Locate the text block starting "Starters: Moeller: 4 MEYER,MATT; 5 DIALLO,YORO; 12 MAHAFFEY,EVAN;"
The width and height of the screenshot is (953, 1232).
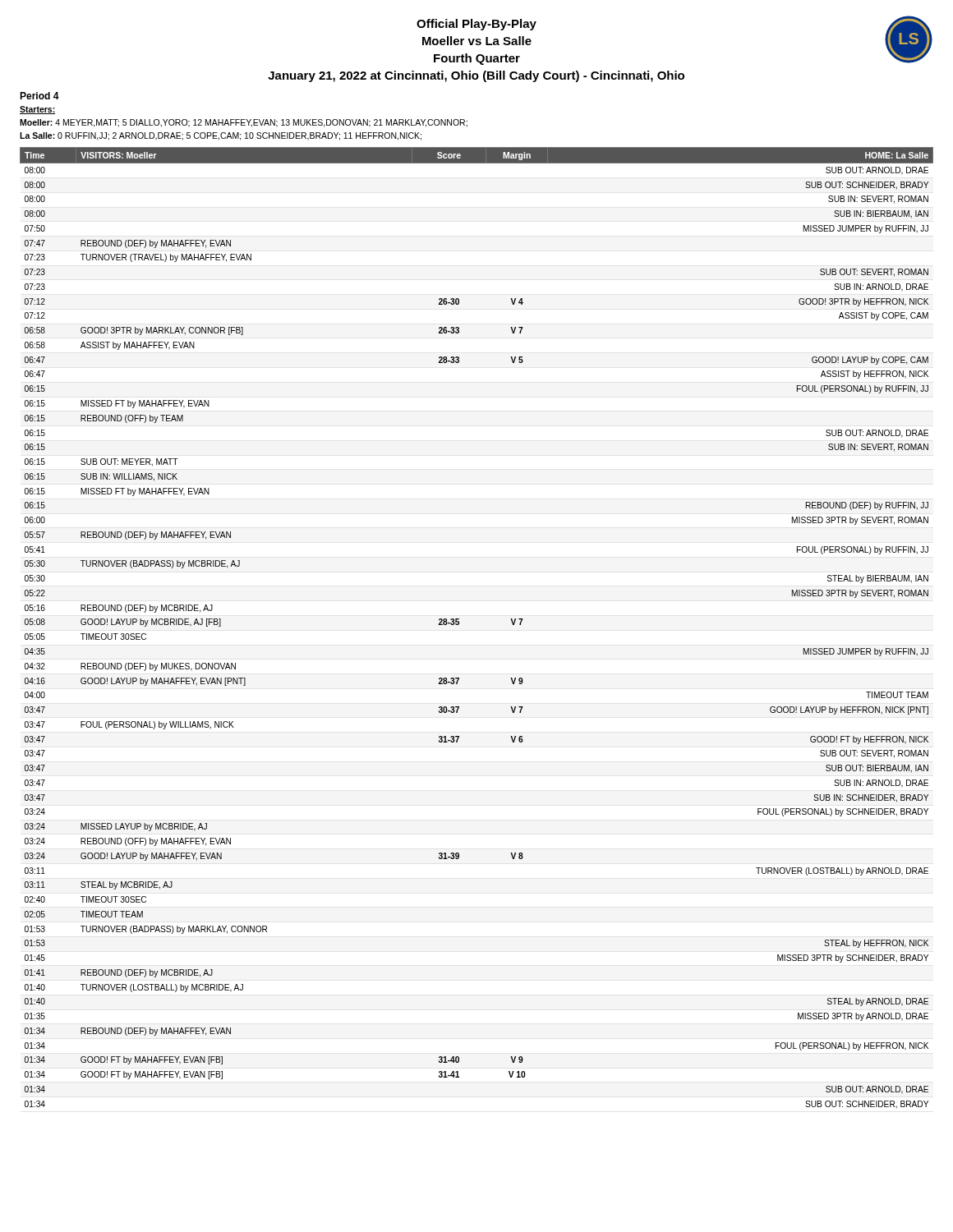pyautogui.click(x=244, y=122)
